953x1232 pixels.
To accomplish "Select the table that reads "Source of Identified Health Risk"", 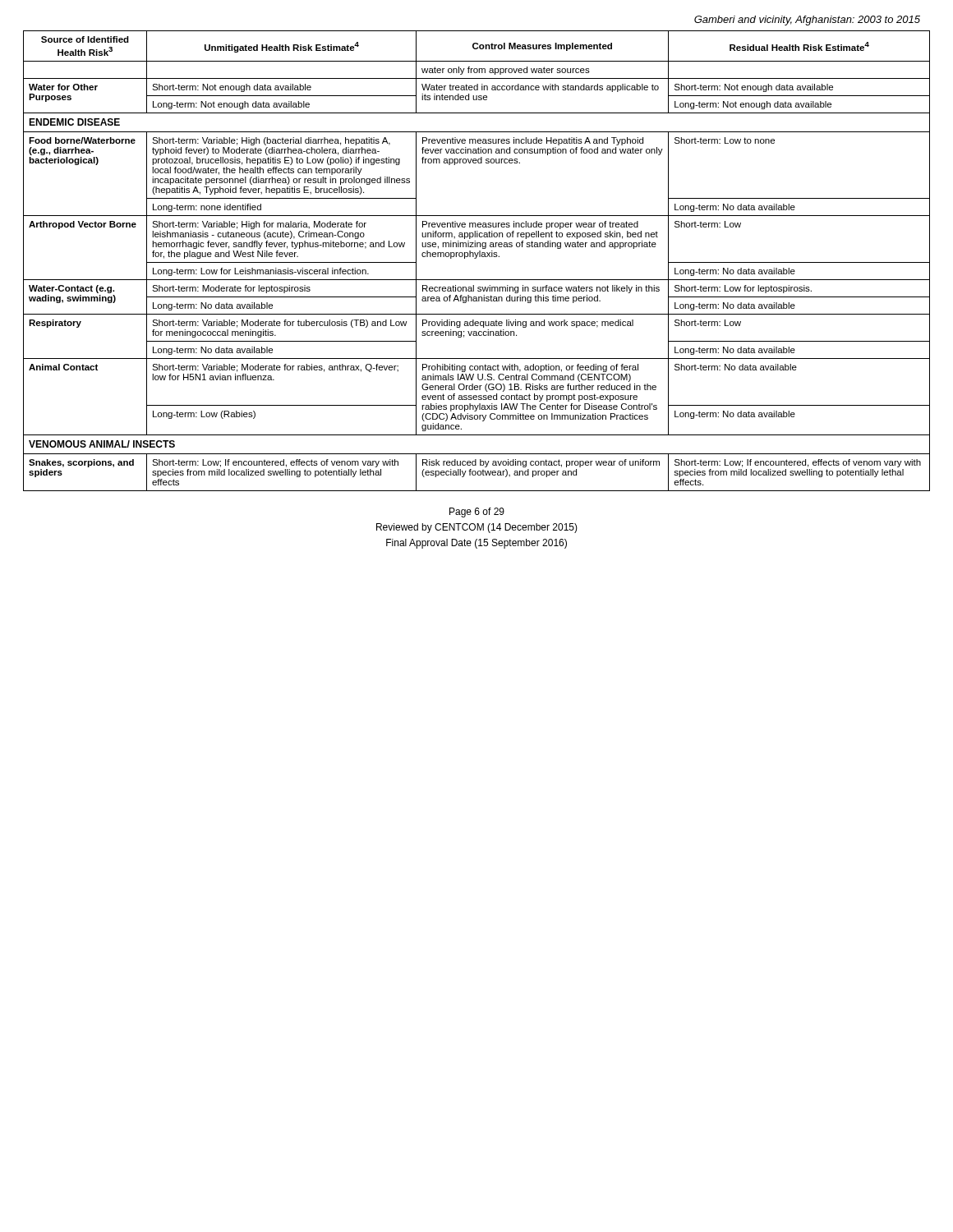I will 476,261.
